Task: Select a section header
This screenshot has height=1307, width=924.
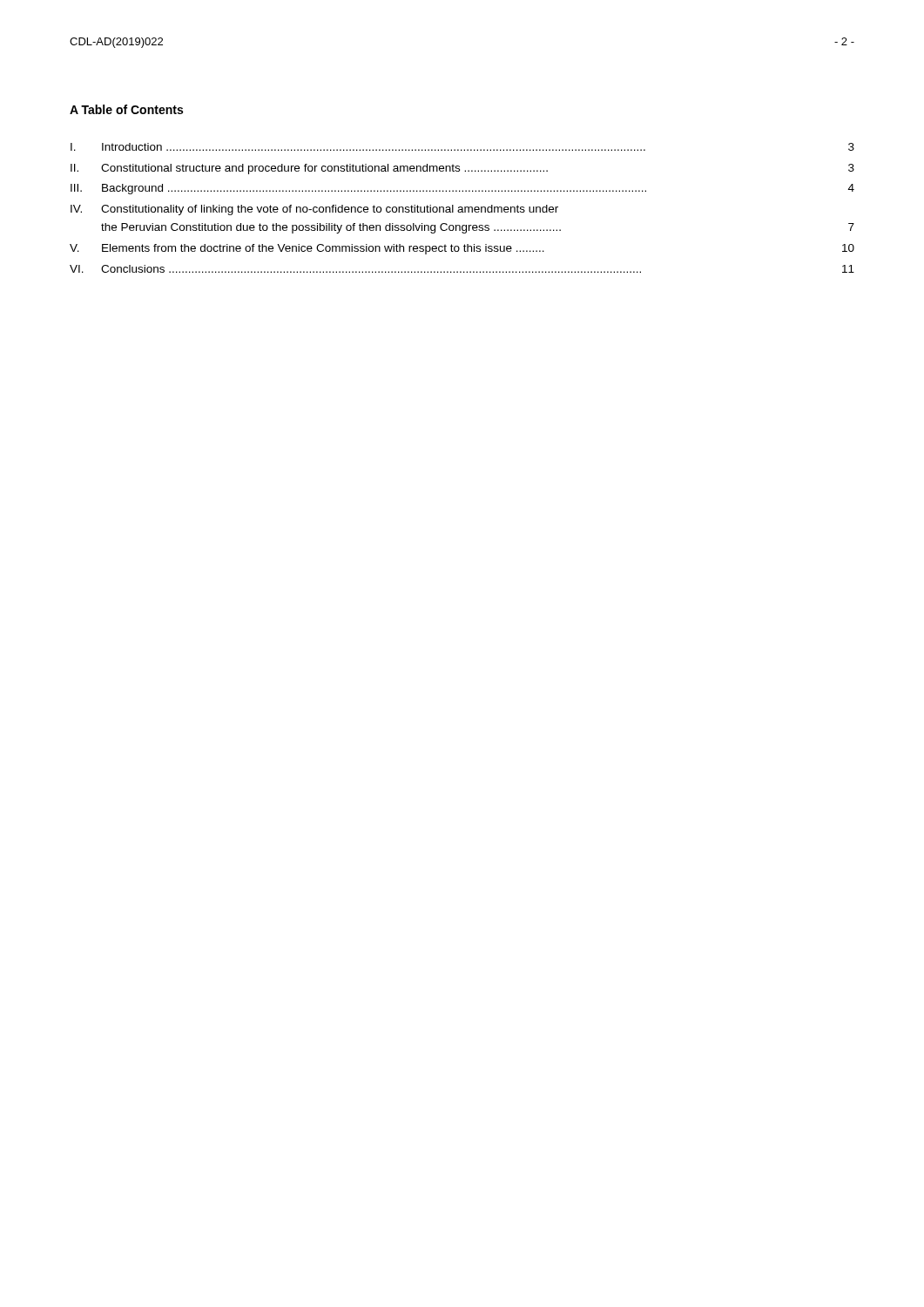Action: pyautogui.click(x=127, y=110)
